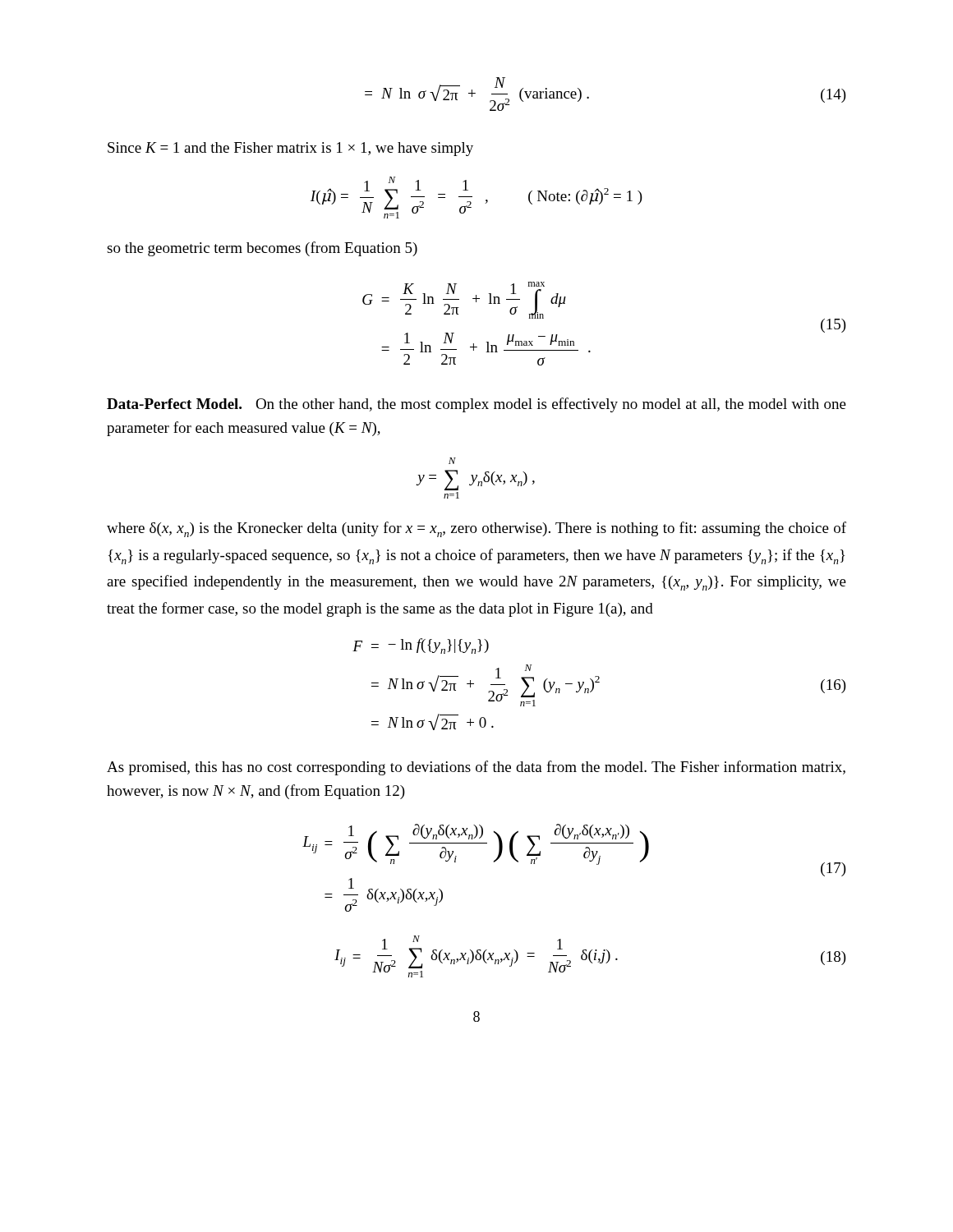Click on the formula that says "(16) F = − ln f({yn}|{yn}) = N"
The height and width of the screenshot is (1232, 953).
pyautogui.click(x=597, y=685)
